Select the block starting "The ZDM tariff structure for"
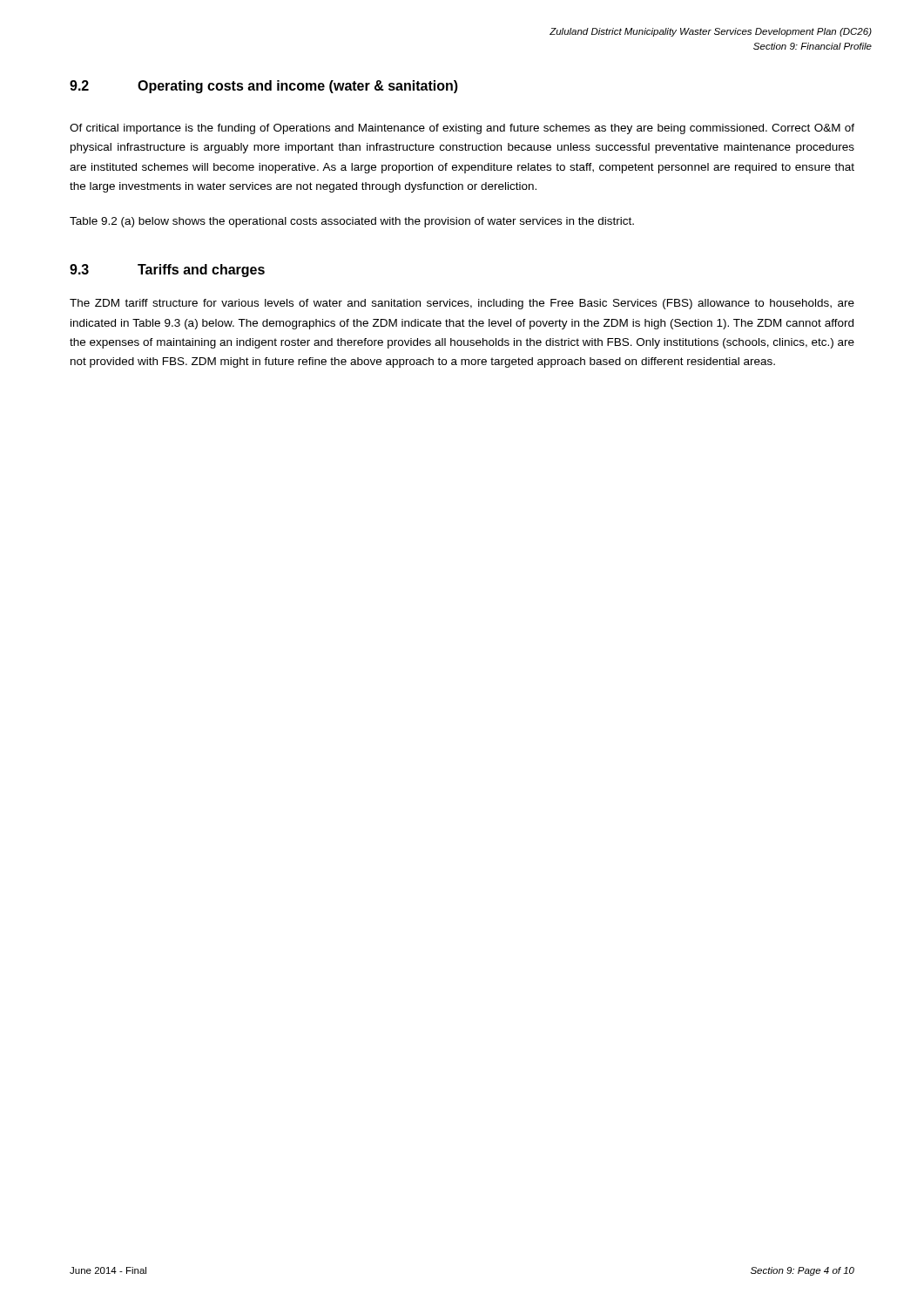Screen dimensions: 1307x924 tap(462, 332)
